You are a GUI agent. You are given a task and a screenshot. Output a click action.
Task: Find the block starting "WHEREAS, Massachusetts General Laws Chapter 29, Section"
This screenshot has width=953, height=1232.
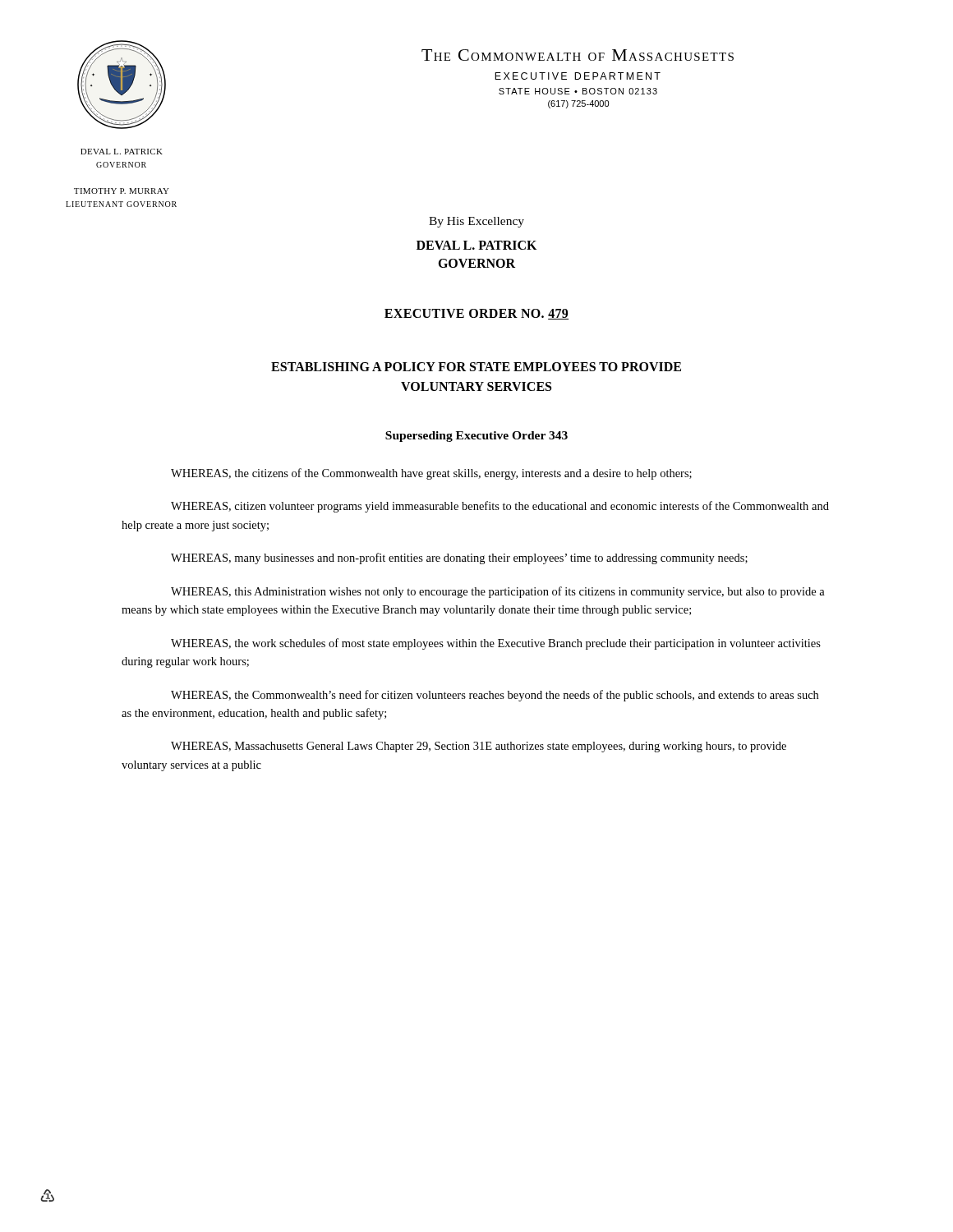coord(454,755)
